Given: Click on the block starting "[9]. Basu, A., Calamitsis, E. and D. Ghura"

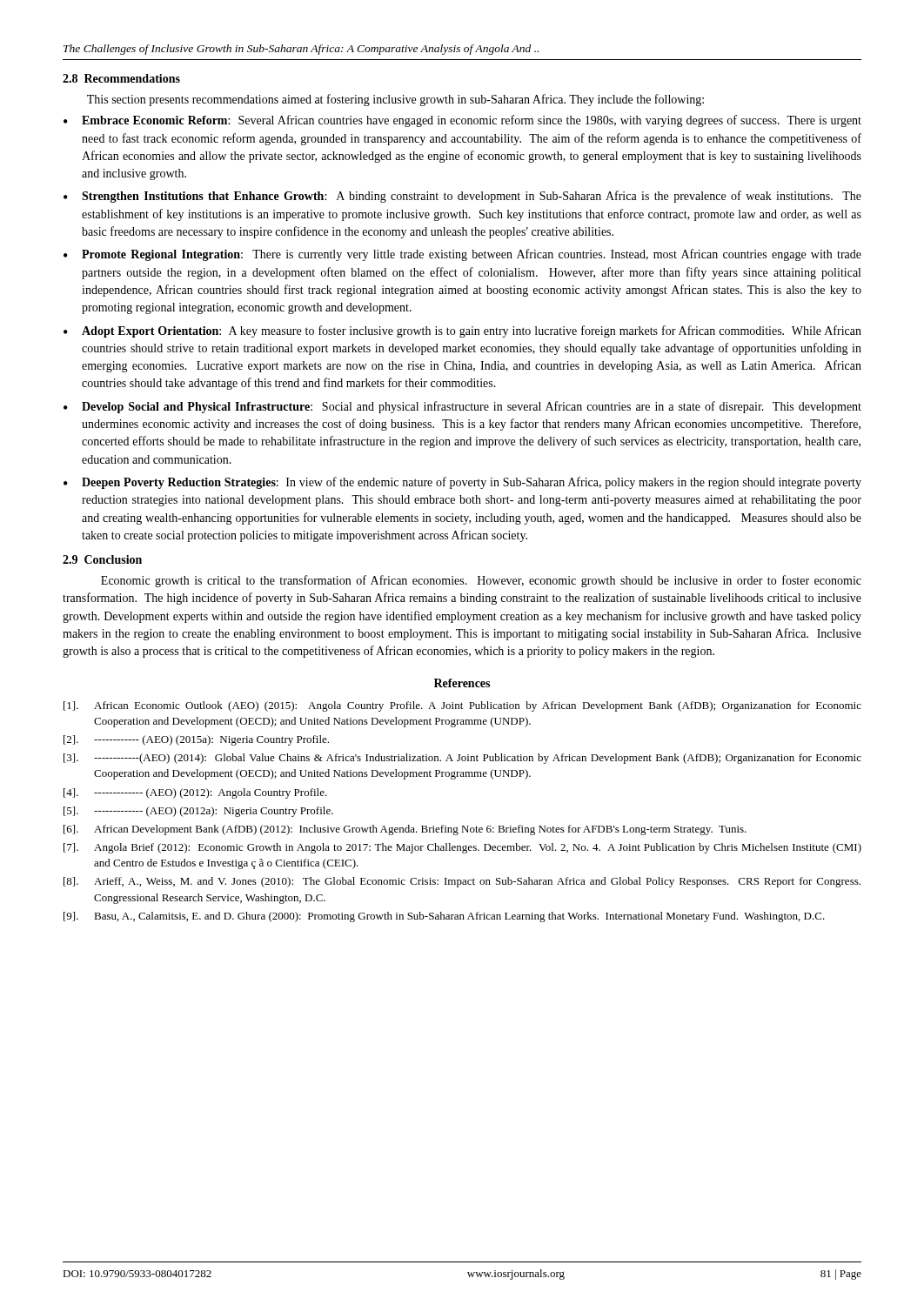Looking at the screenshot, I should (462, 916).
